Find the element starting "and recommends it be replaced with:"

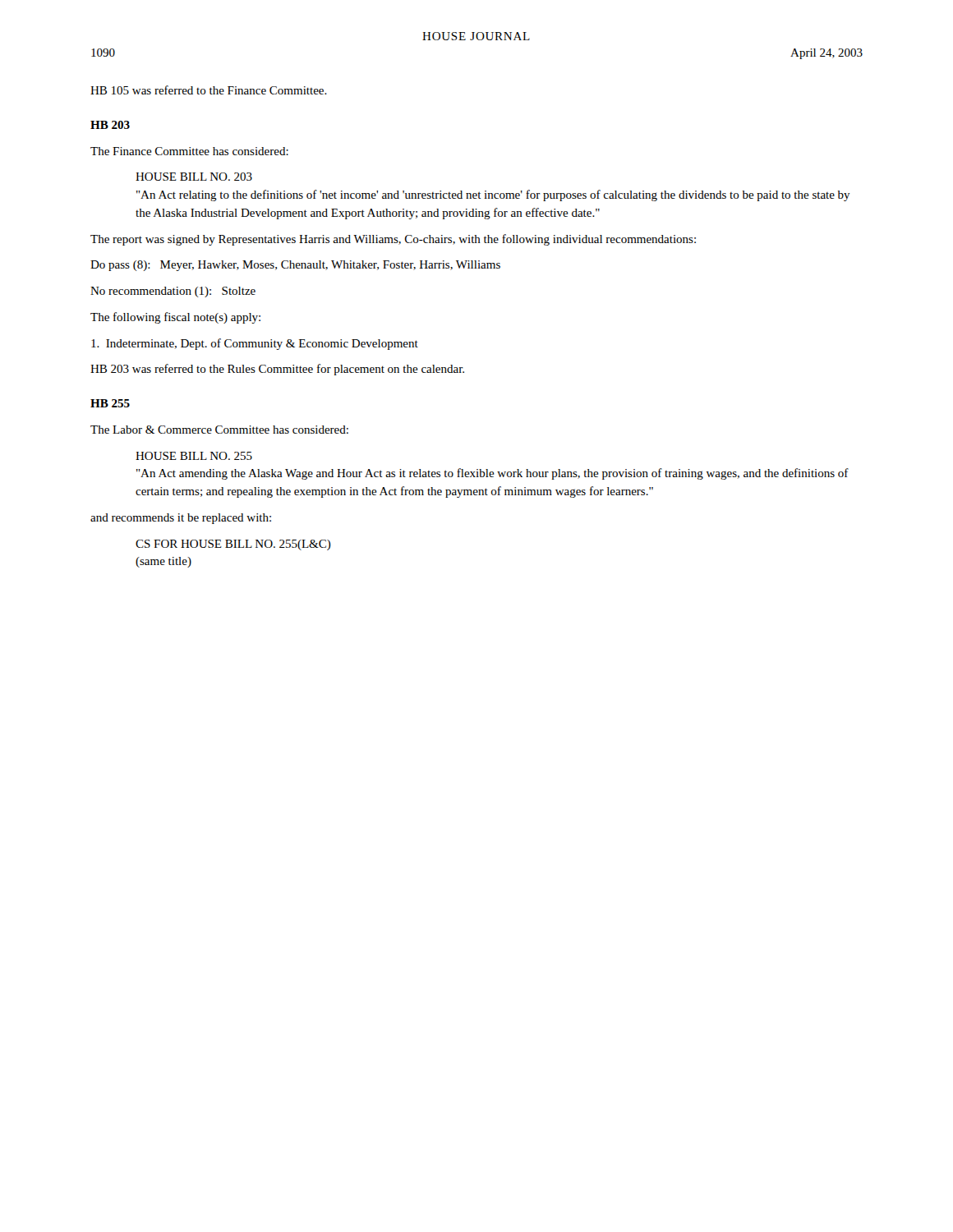(181, 519)
